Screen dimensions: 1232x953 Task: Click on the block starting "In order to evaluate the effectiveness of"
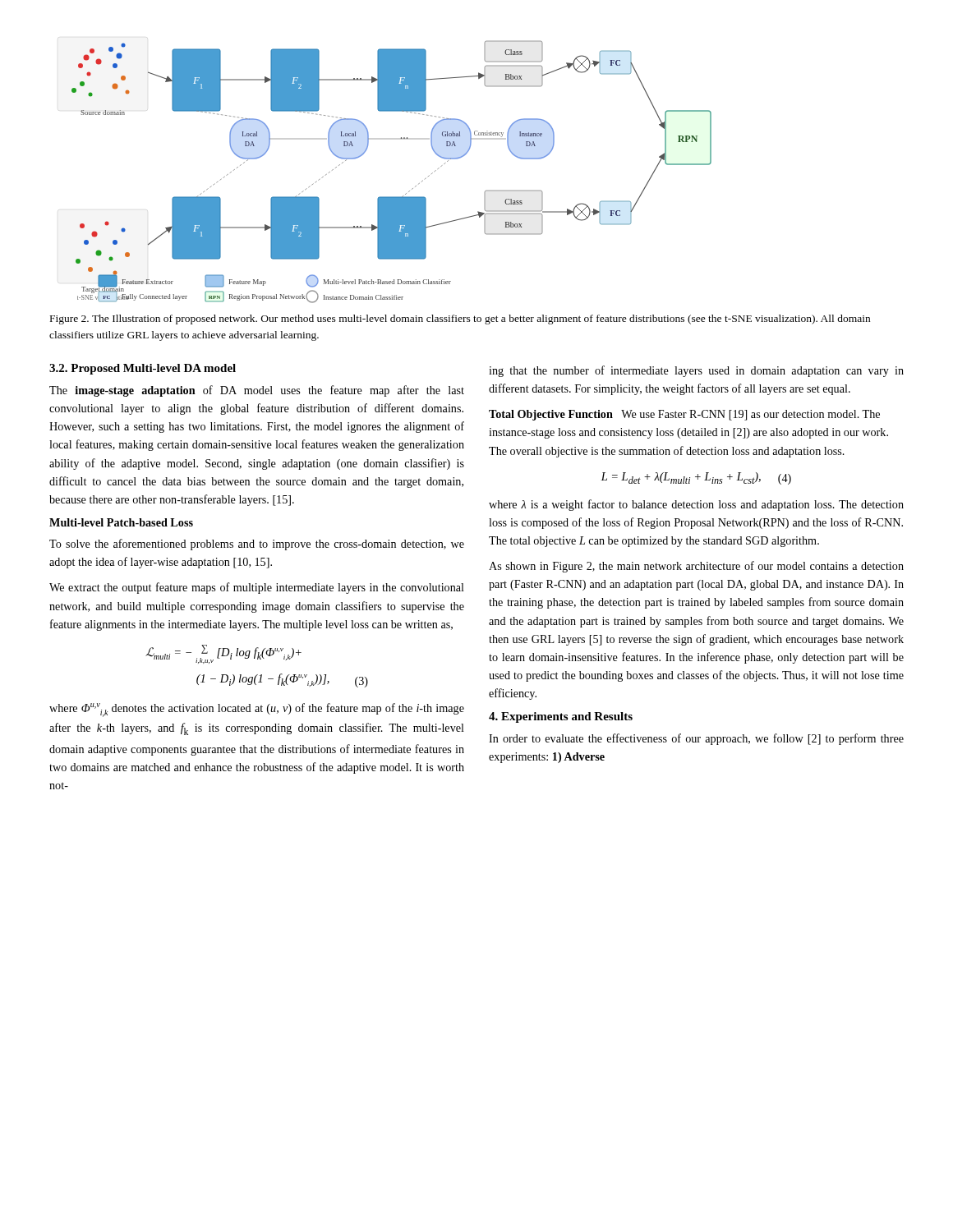coord(696,748)
